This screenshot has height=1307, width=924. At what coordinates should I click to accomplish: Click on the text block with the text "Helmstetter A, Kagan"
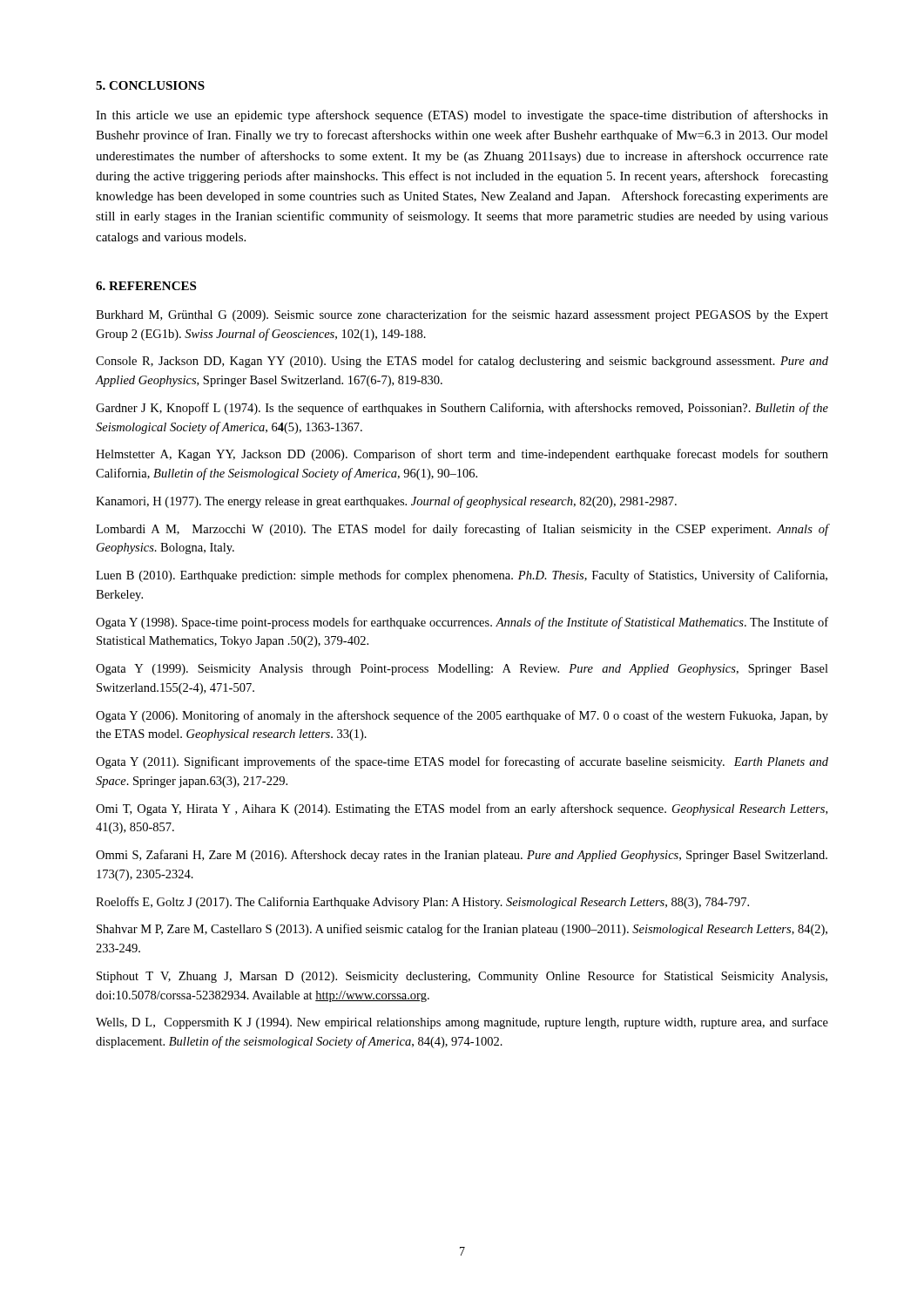click(x=462, y=464)
